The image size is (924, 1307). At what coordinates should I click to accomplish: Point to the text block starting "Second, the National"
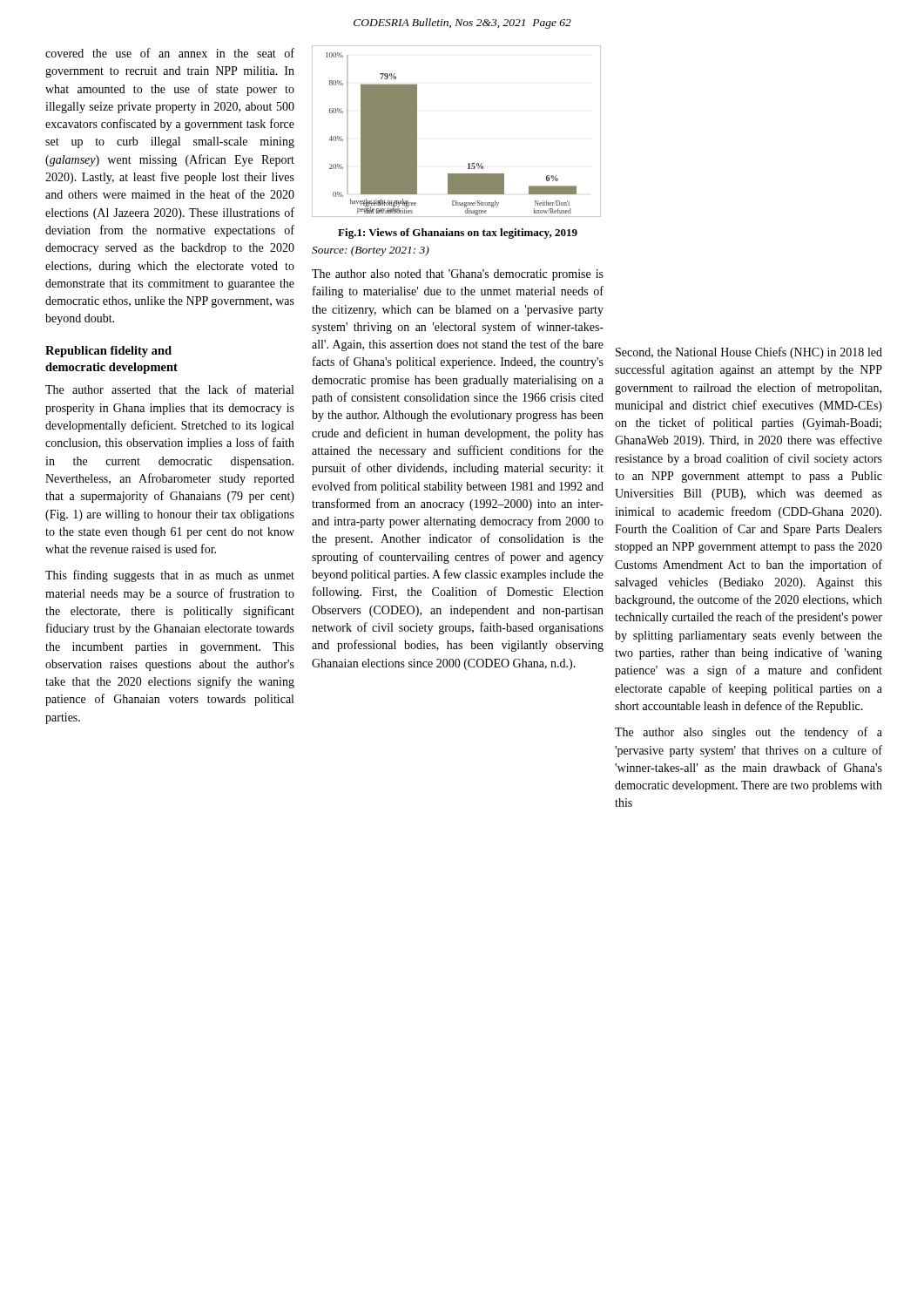coord(749,529)
